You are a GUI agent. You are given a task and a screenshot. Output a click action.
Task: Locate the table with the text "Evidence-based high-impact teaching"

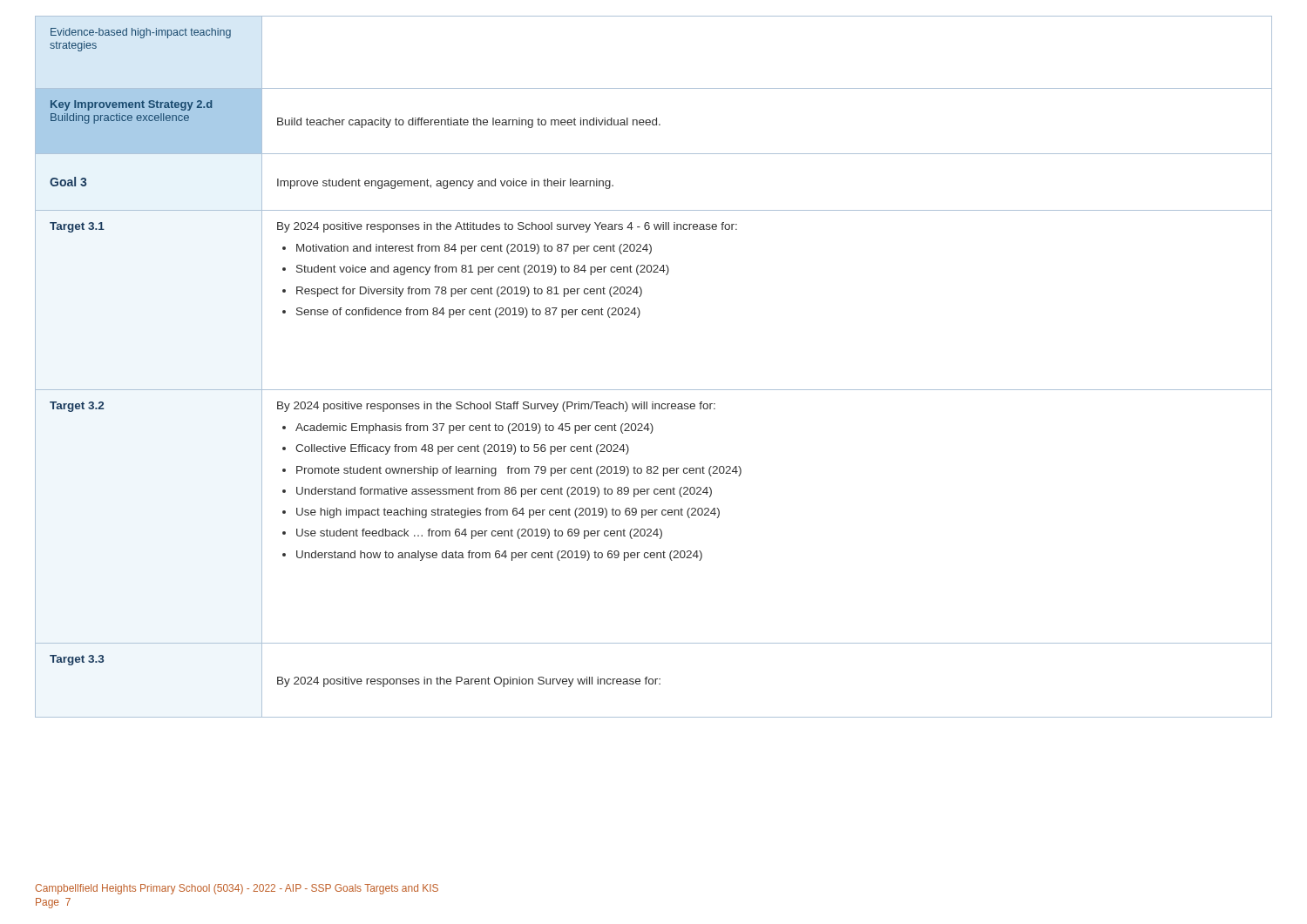point(654,367)
